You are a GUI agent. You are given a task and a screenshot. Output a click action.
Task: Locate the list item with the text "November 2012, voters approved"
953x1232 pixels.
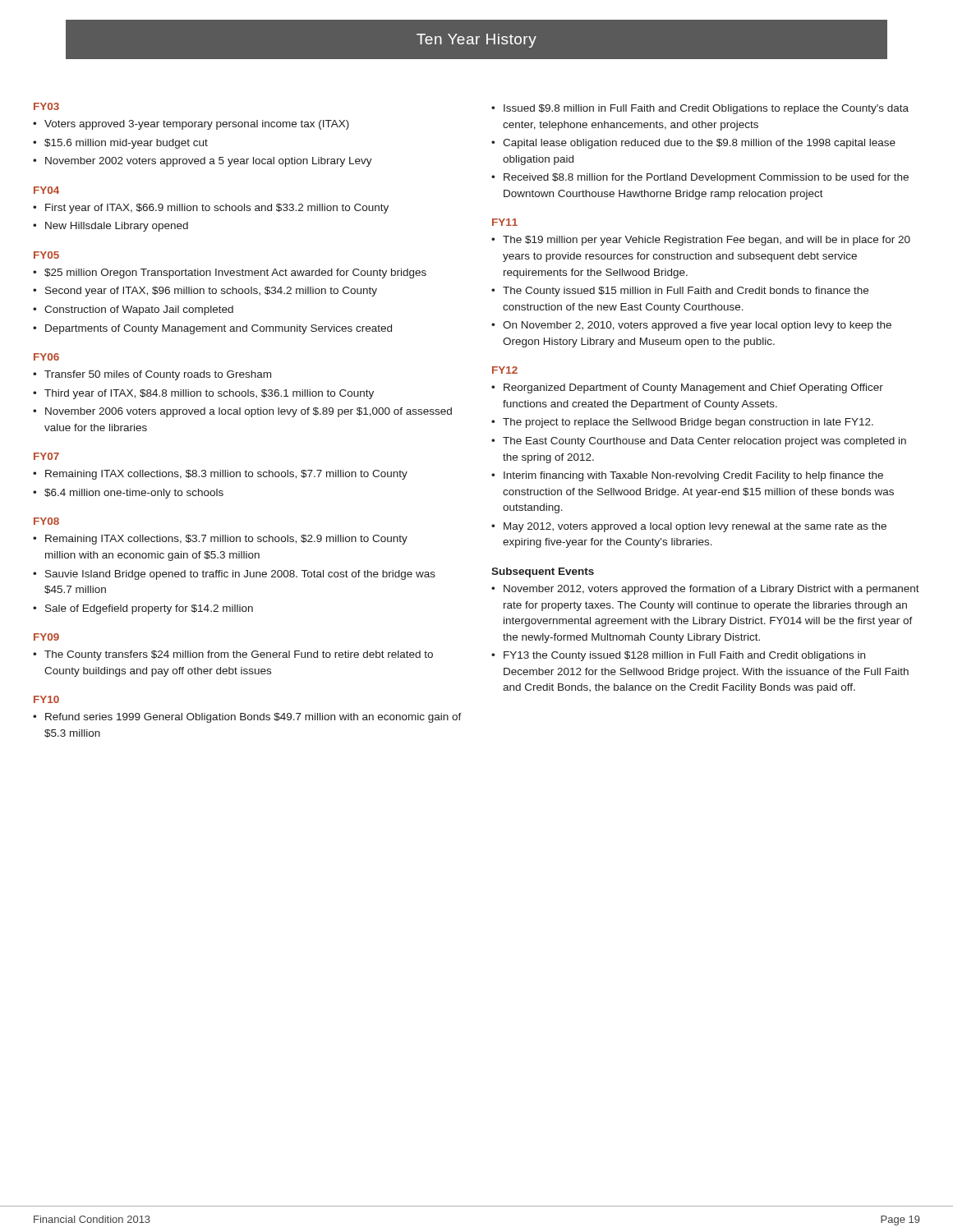click(x=711, y=613)
